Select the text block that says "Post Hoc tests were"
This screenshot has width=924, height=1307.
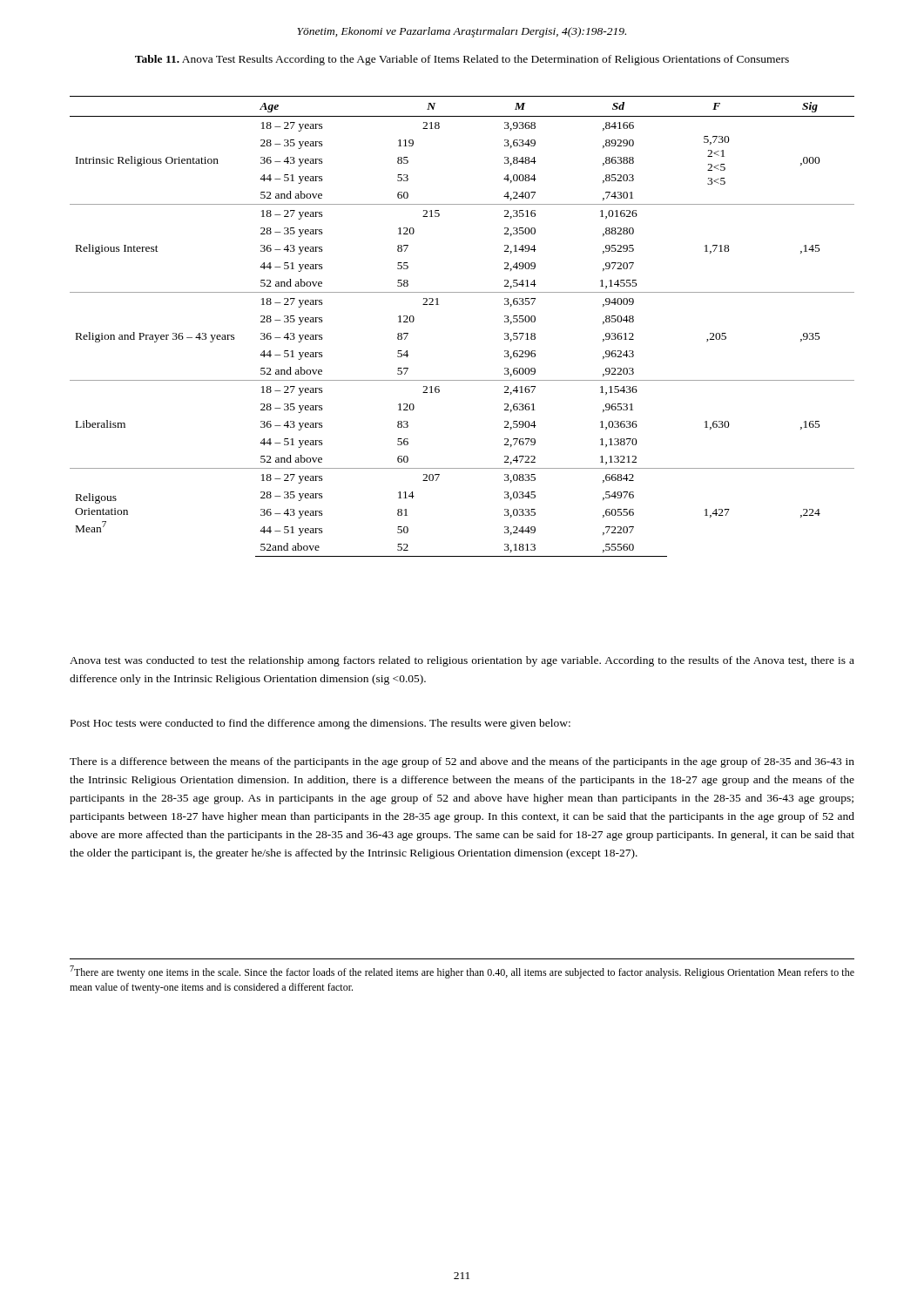click(x=320, y=723)
